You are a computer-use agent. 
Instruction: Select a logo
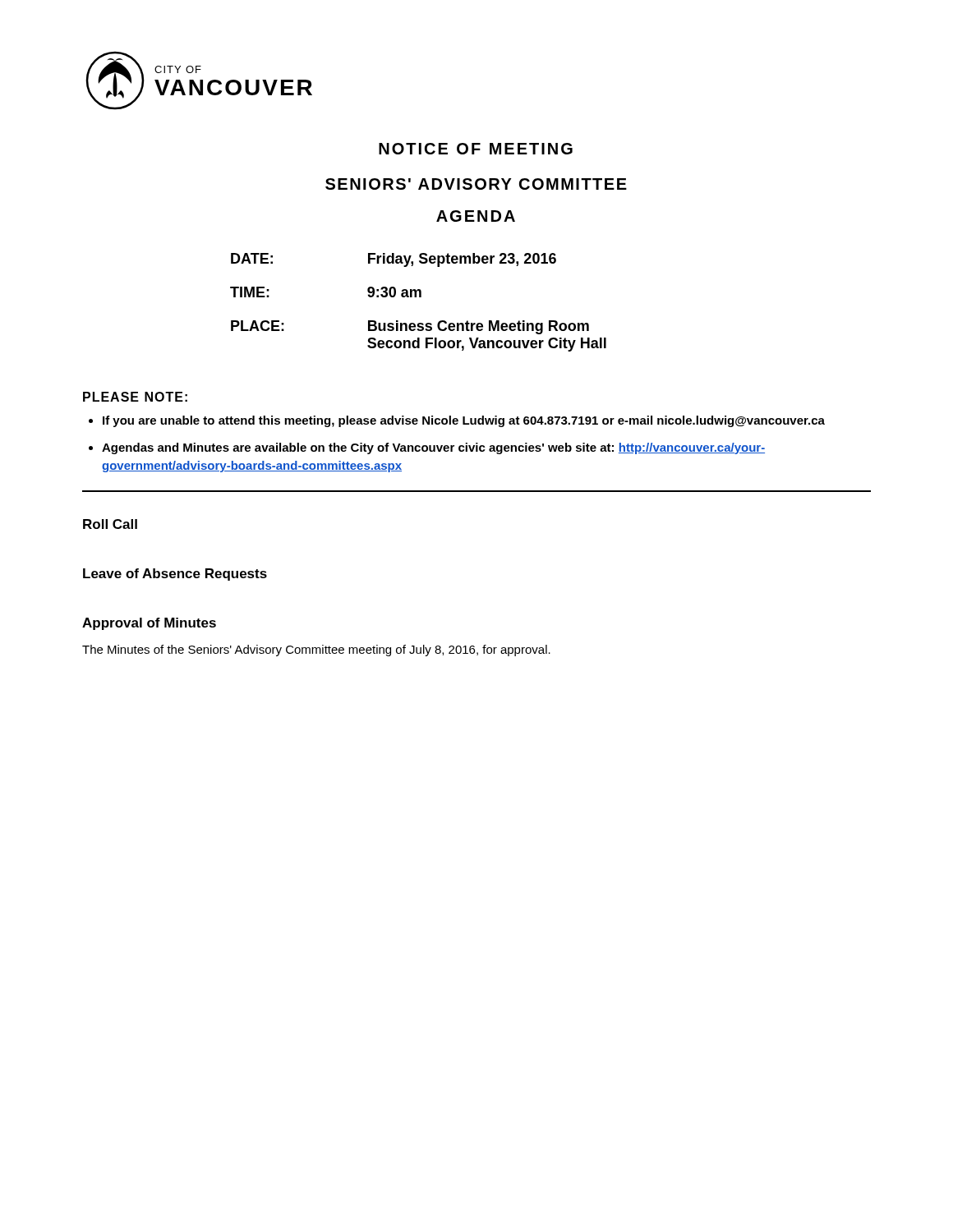476,82
